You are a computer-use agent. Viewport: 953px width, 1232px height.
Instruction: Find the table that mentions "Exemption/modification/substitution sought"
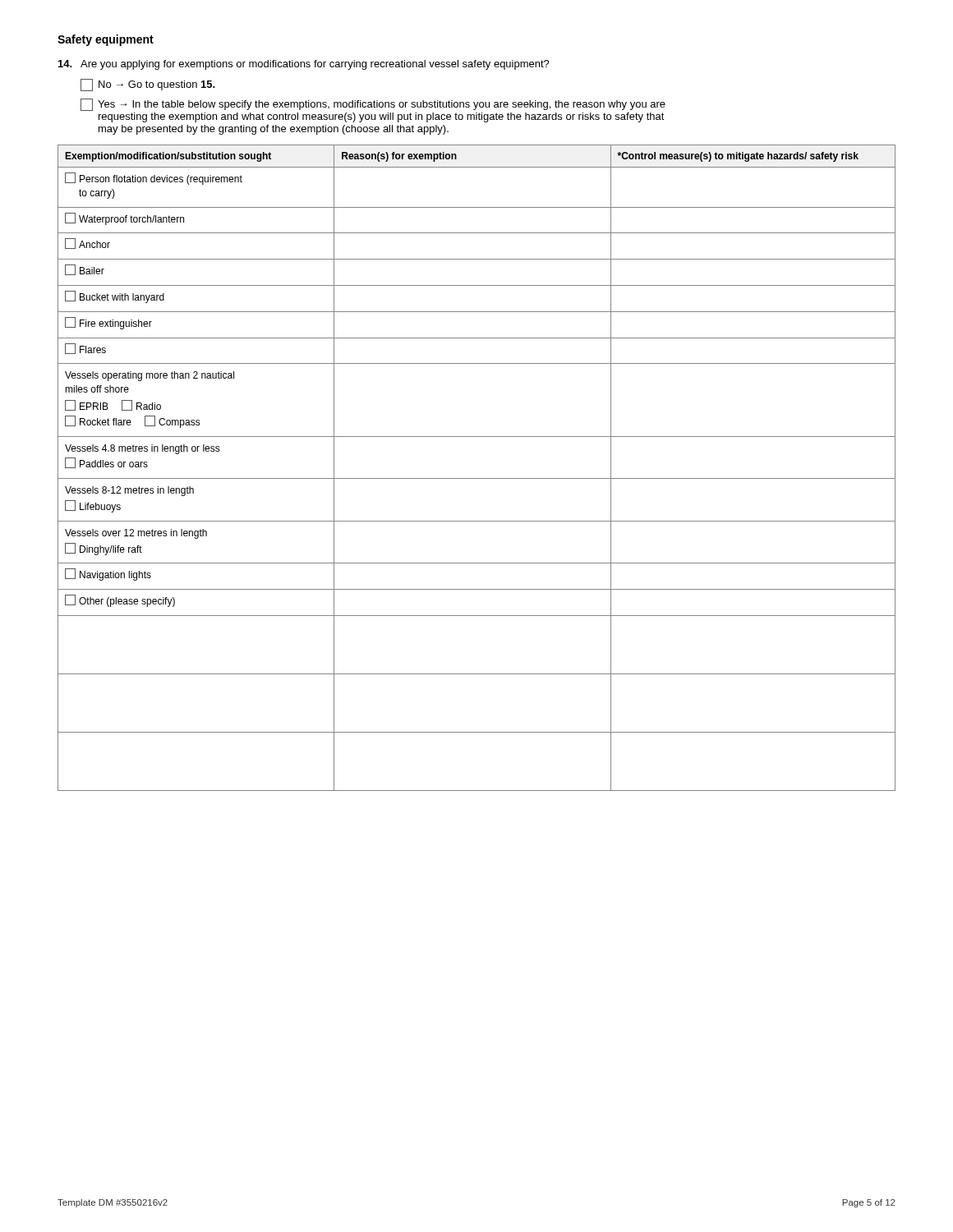[476, 468]
